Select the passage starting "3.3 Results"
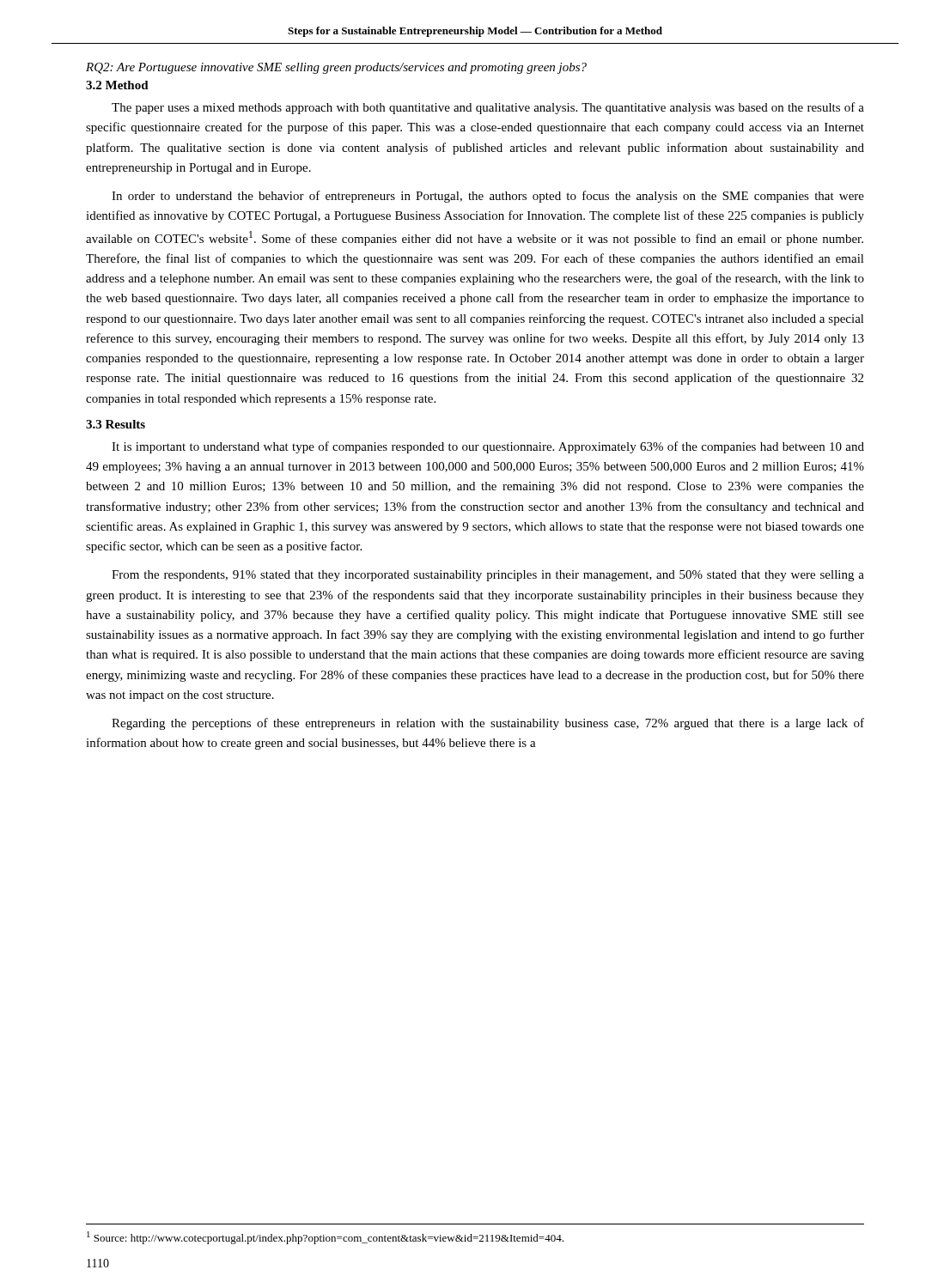Image resolution: width=950 pixels, height=1288 pixels. [116, 424]
